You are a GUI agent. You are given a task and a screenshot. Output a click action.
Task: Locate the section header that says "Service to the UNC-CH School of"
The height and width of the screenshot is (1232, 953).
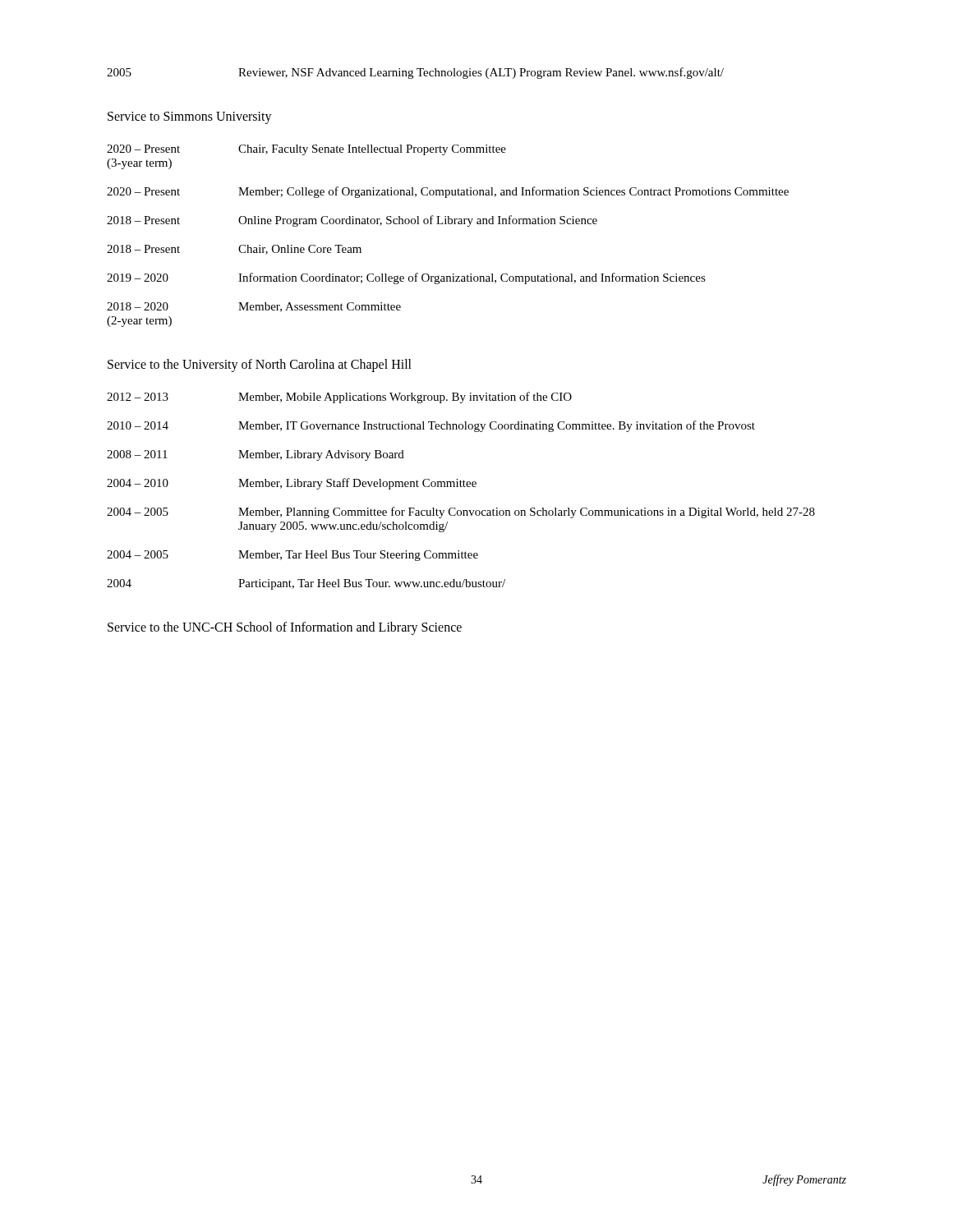click(284, 627)
